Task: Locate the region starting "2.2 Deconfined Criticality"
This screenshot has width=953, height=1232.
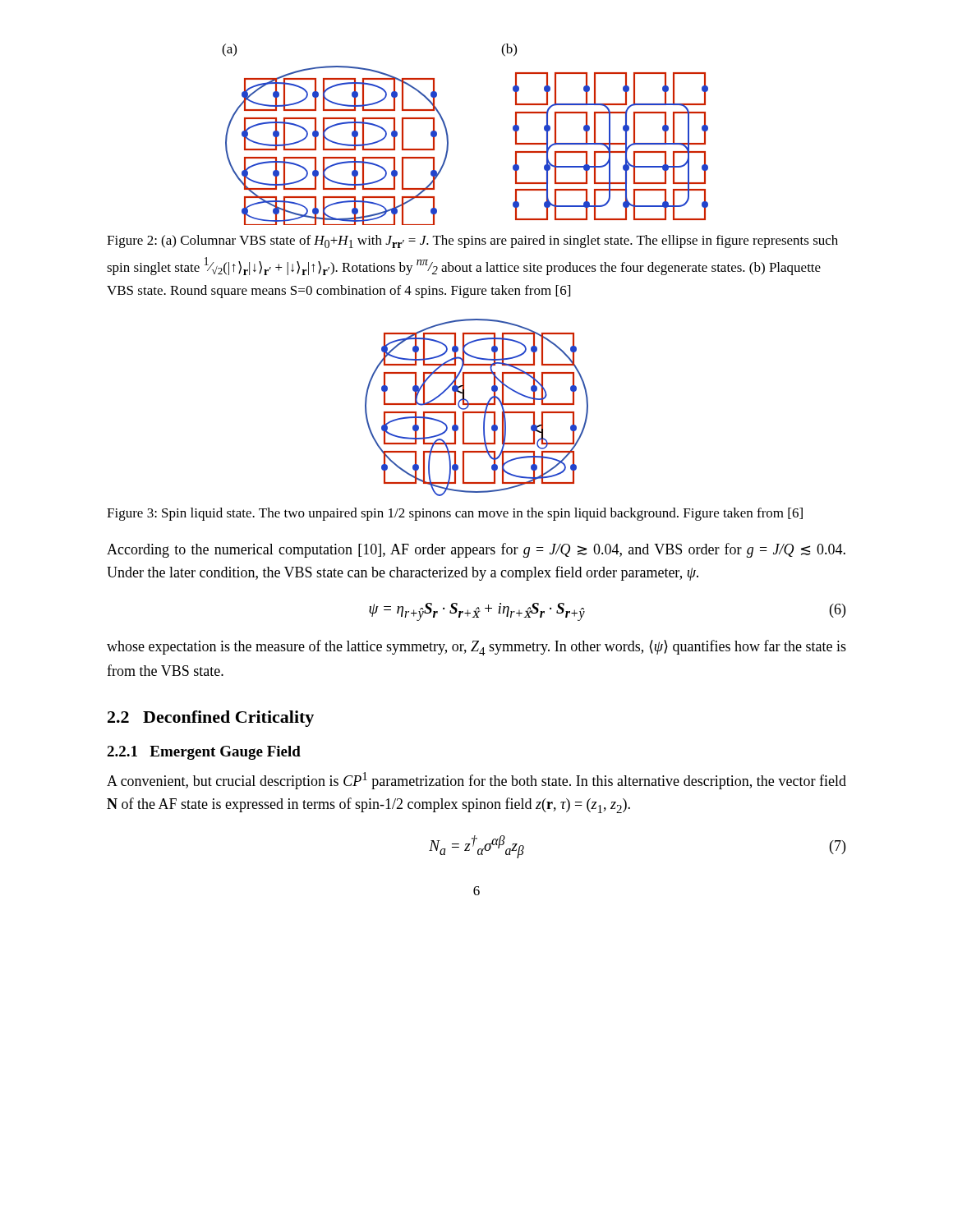Action: 210,717
